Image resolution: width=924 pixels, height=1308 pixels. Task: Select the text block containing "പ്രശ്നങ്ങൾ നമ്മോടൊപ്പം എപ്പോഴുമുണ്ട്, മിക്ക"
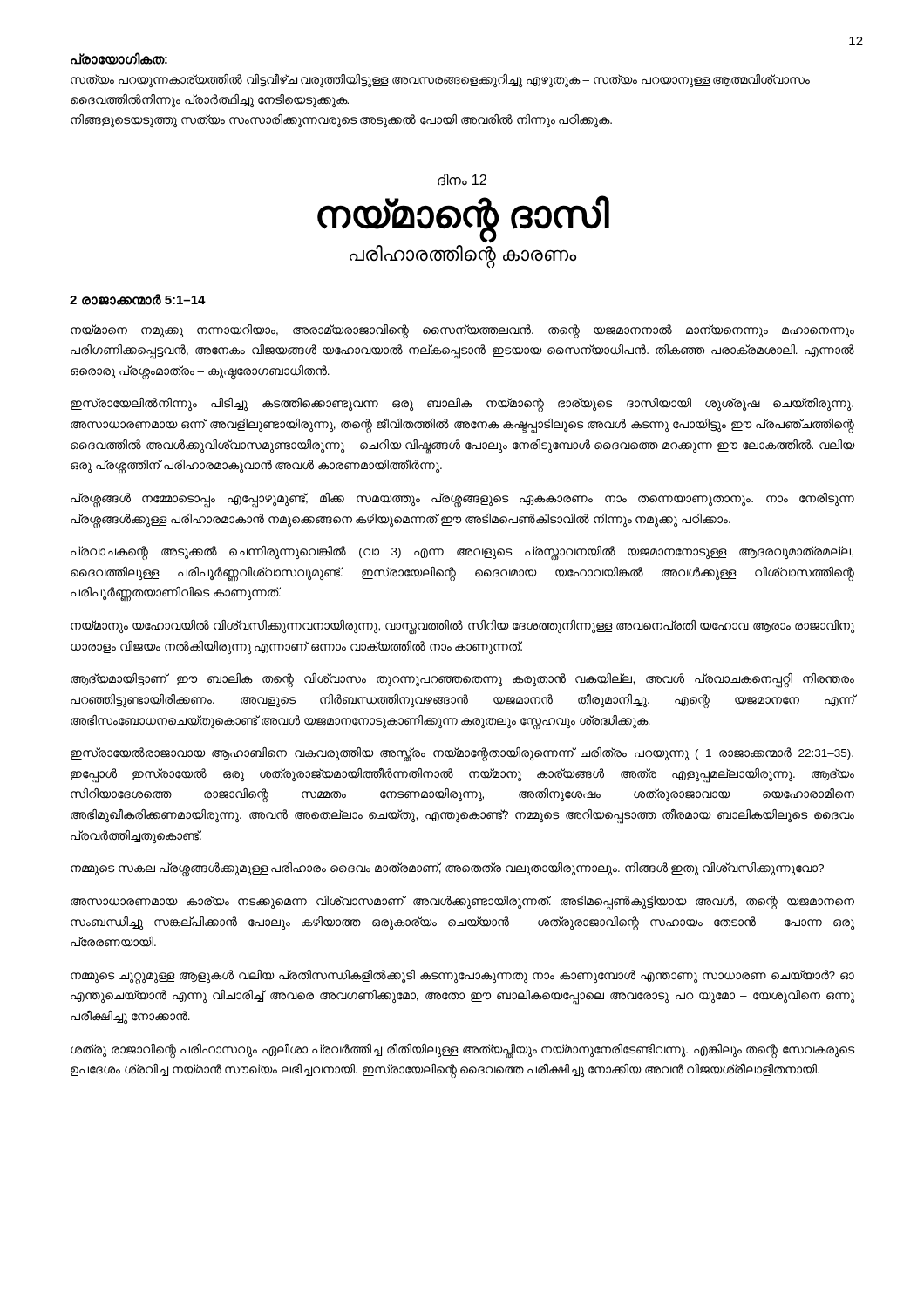tap(462, 509)
